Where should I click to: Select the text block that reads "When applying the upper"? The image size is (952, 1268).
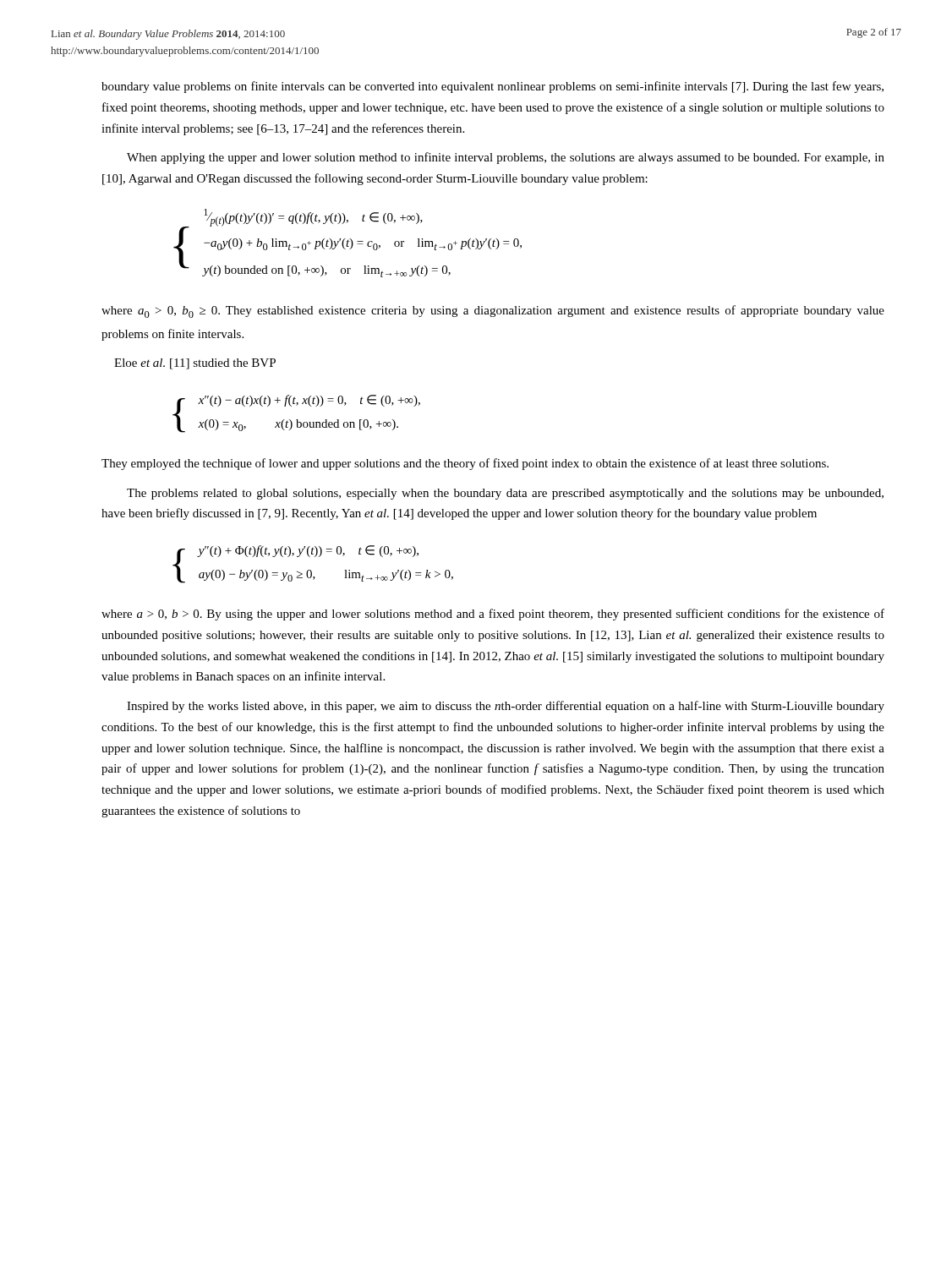pyautogui.click(x=493, y=168)
